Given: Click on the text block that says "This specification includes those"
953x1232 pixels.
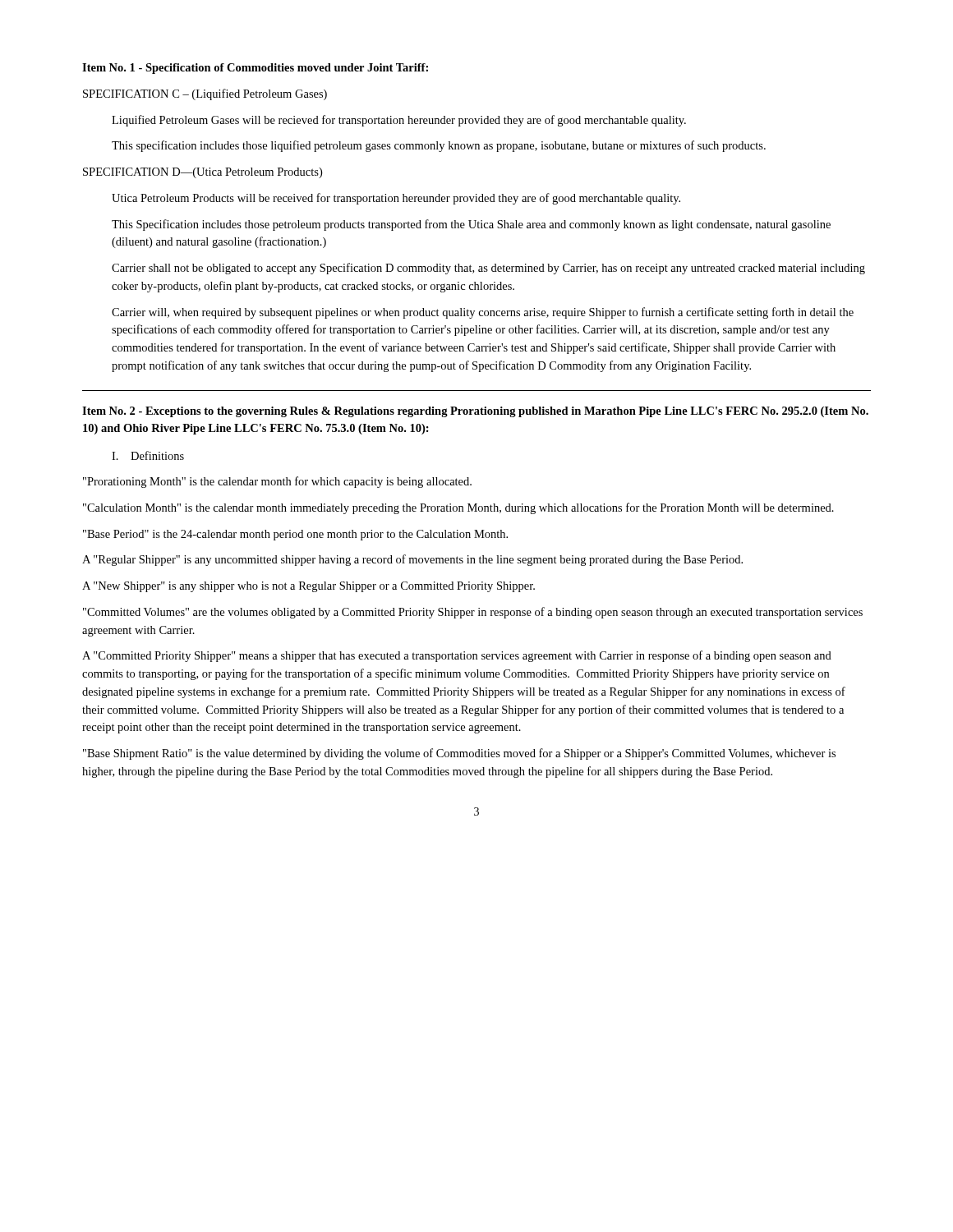Looking at the screenshot, I should click(439, 146).
